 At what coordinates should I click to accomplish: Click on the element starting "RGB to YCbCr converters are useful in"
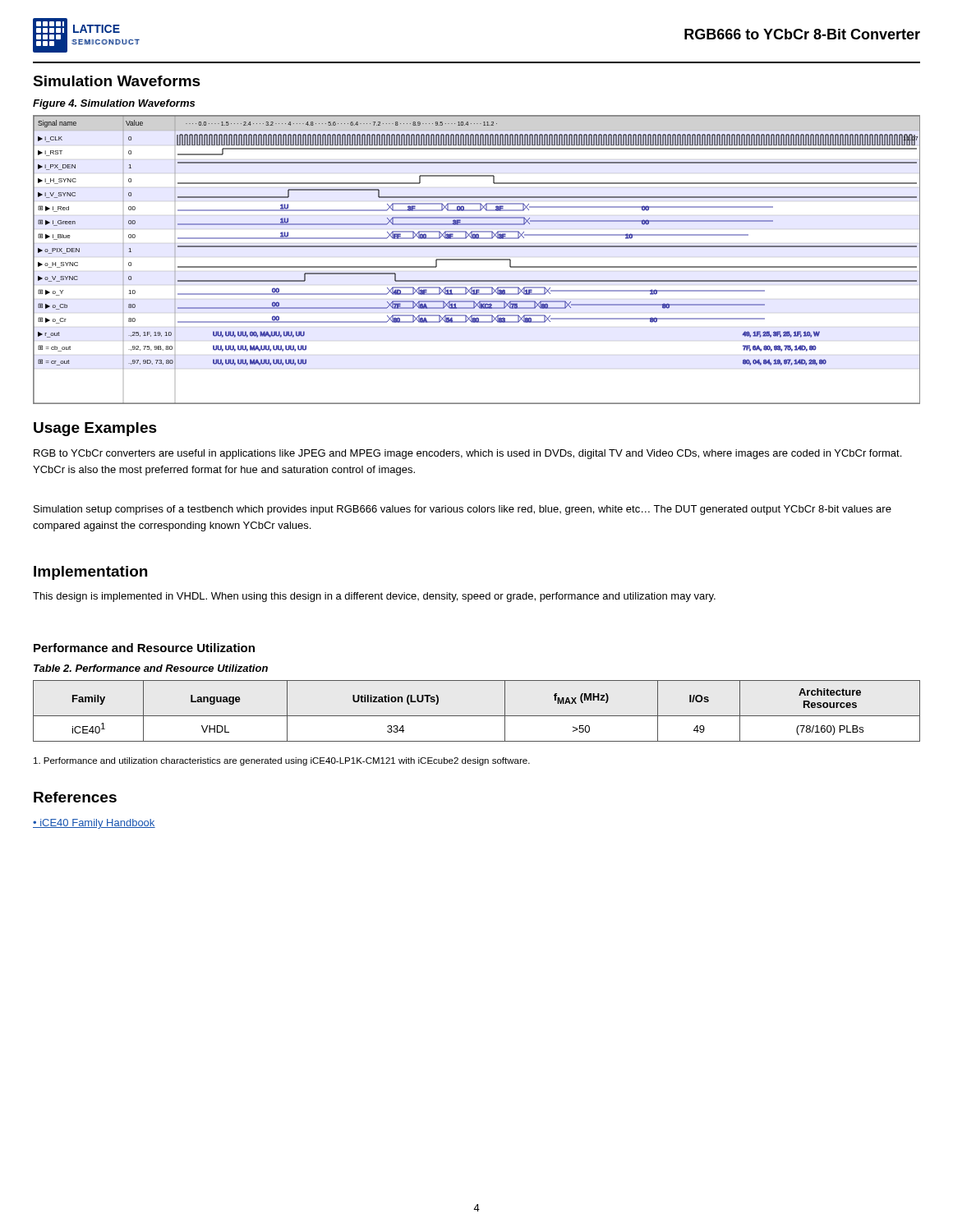click(468, 461)
